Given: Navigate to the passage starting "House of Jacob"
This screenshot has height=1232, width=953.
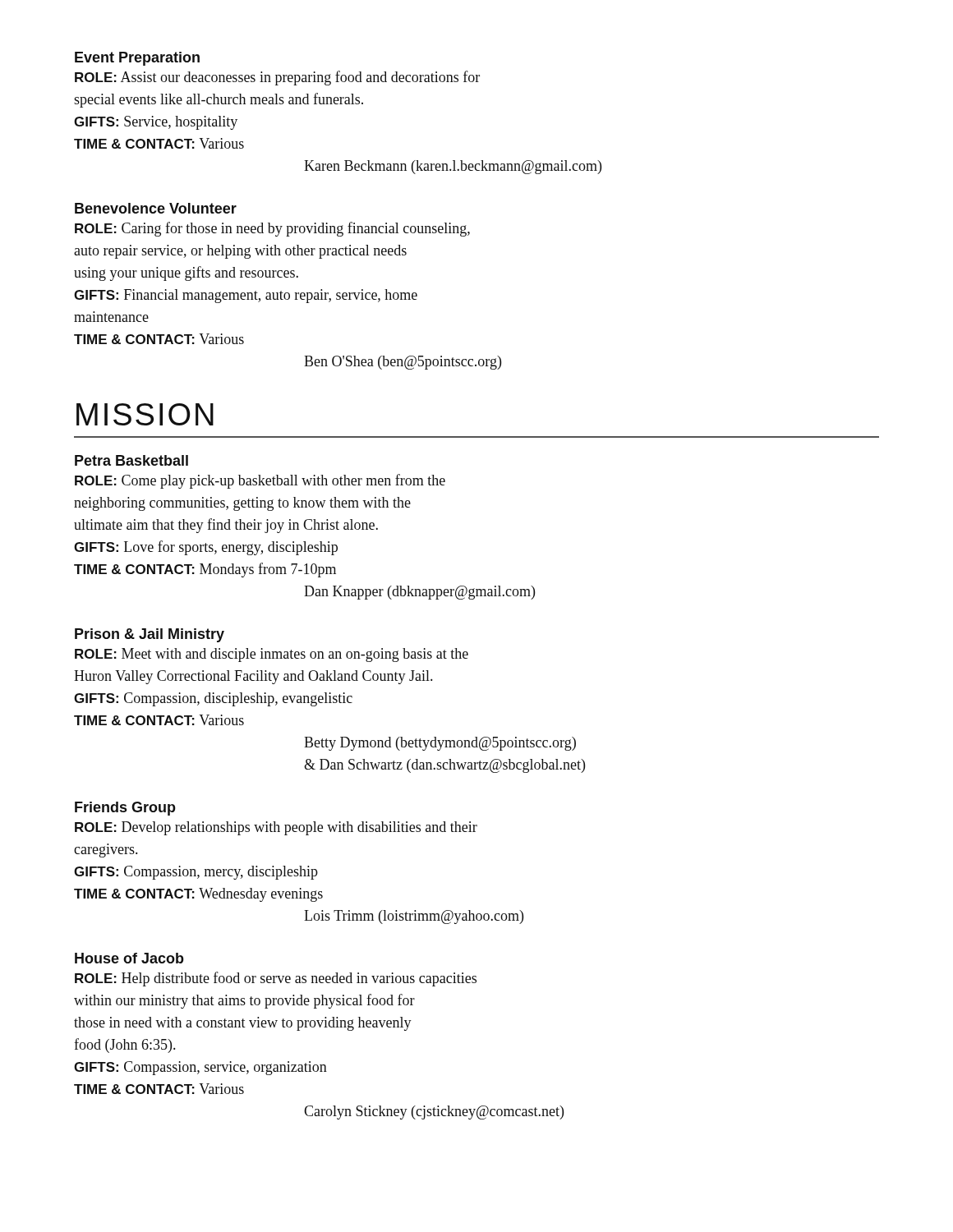Looking at the screenshot, I should tap(129, 958).
